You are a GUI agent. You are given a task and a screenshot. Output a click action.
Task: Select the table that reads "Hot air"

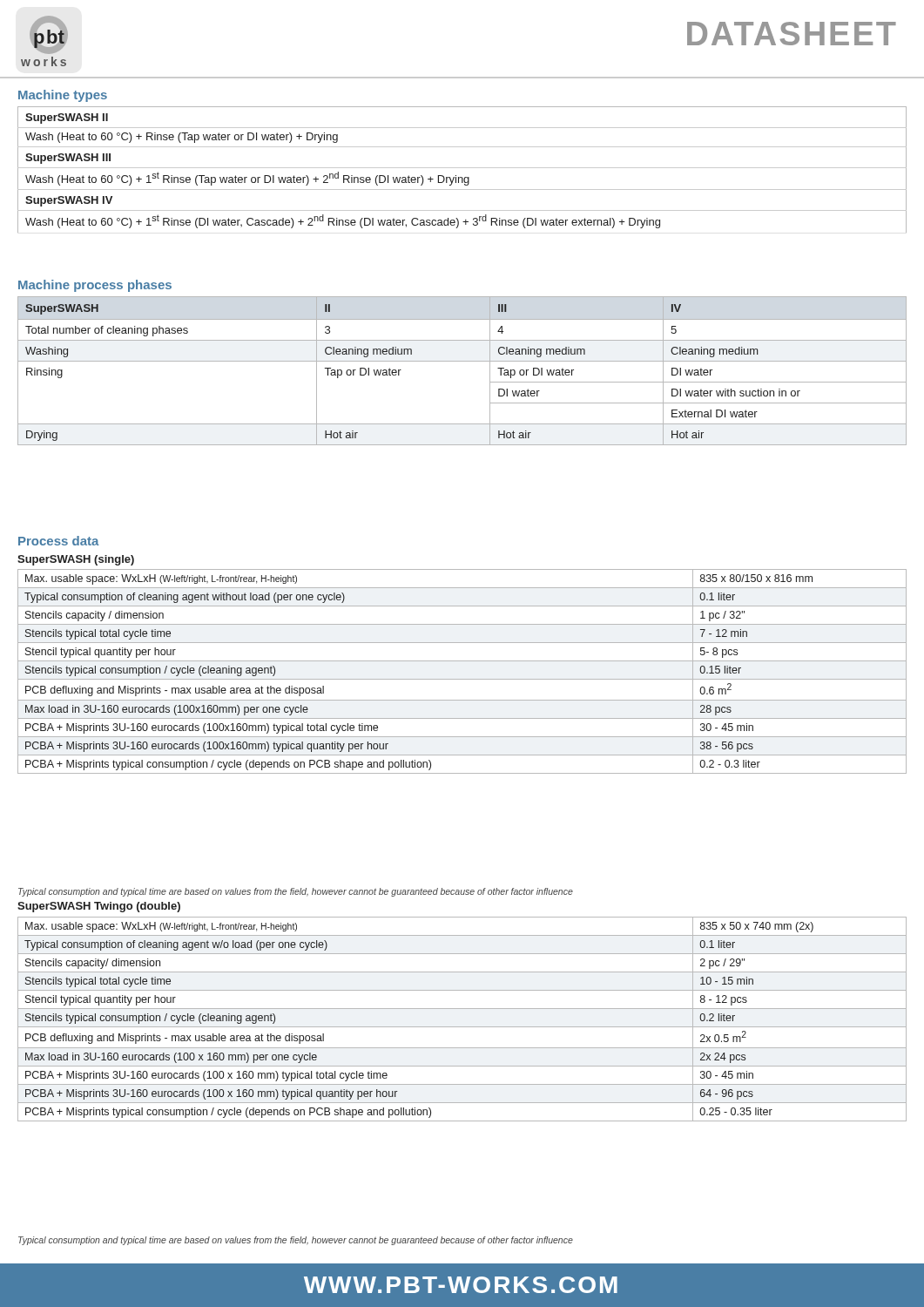pos(462,371)
